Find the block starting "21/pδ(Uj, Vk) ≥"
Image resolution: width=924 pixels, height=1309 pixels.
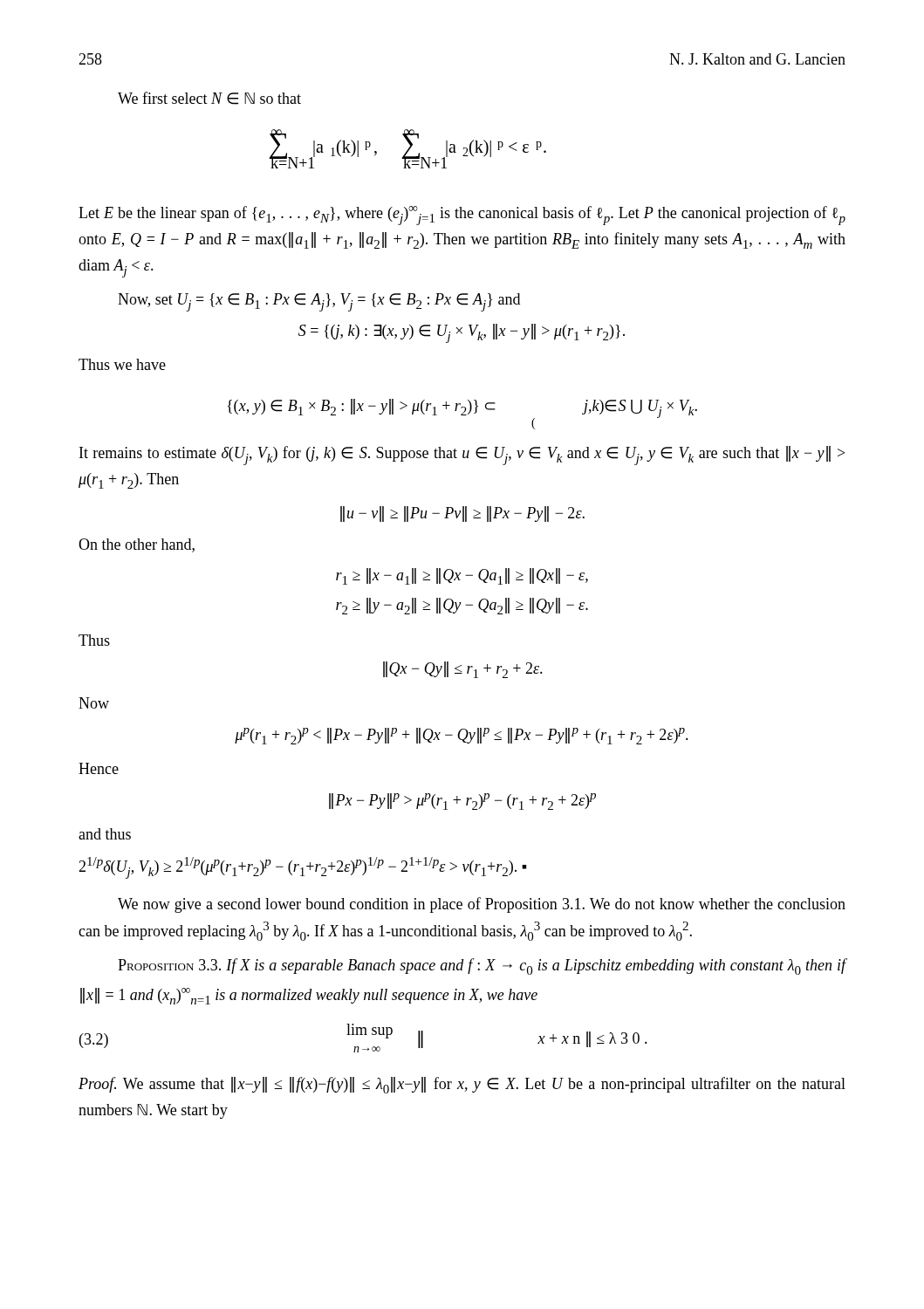[303, 866]
